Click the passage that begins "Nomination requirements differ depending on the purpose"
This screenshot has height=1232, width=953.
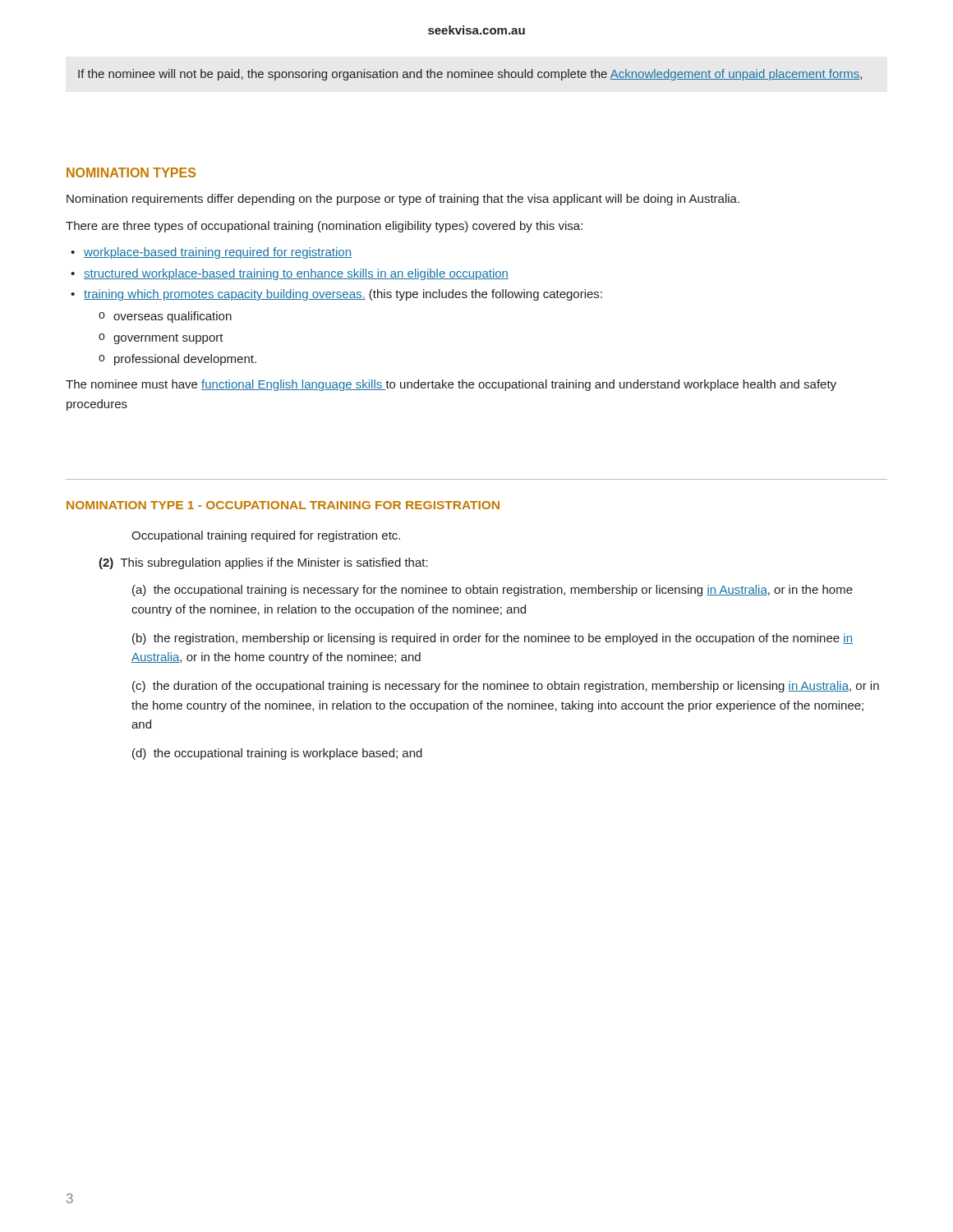403,198
